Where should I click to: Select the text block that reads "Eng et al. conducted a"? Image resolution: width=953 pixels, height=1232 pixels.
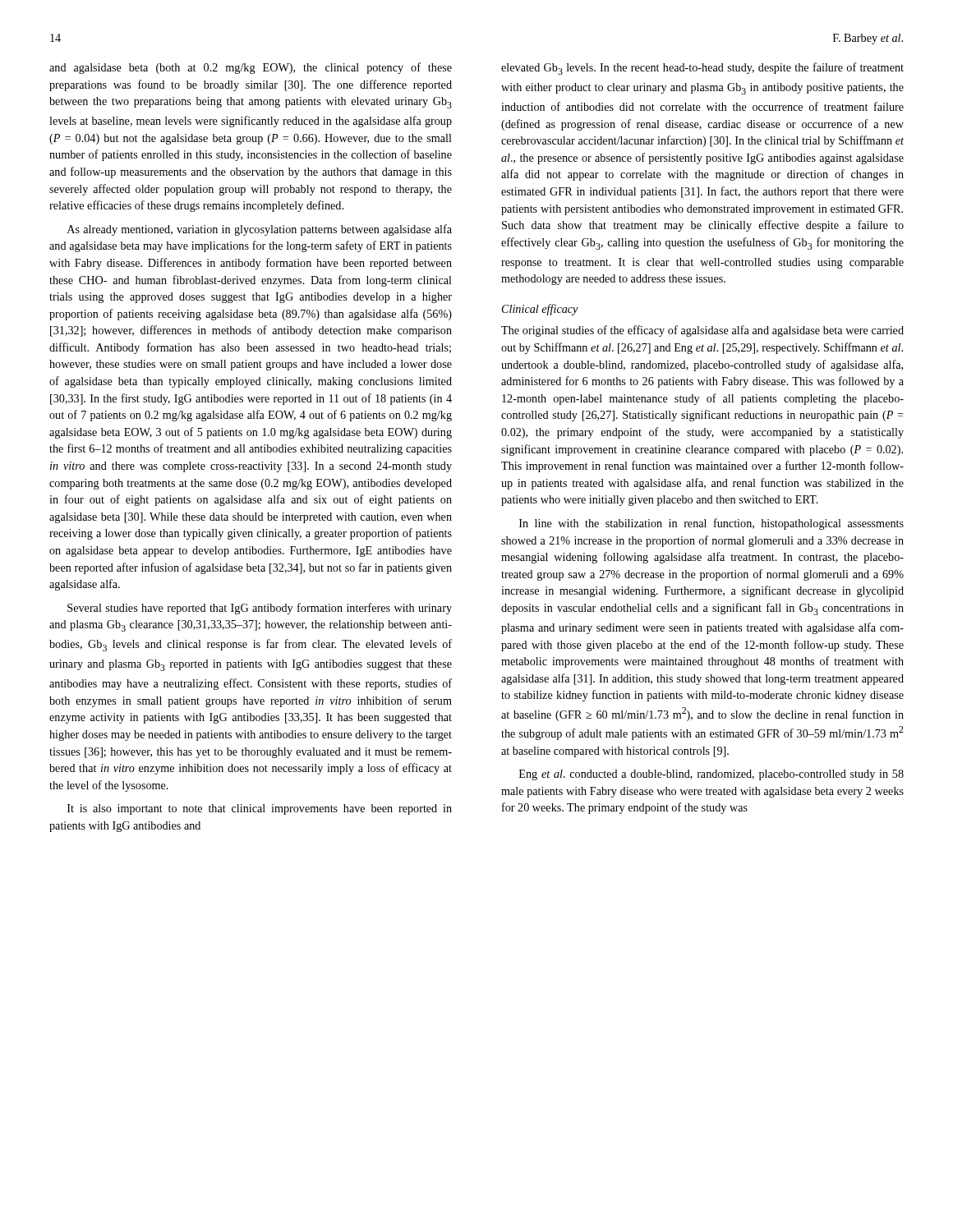coord(702,791)
